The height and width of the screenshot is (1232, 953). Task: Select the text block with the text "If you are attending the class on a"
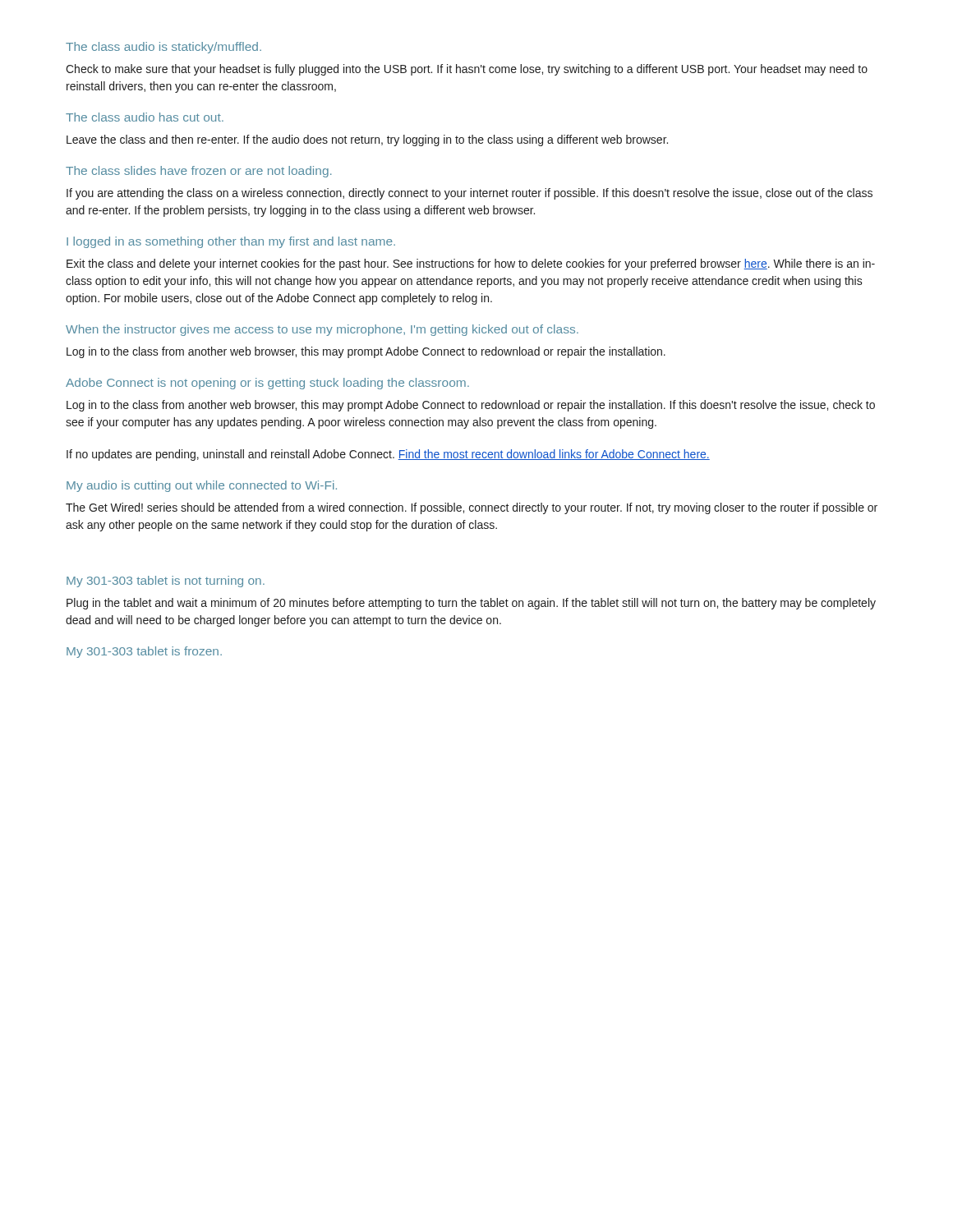pyautogui.click(x=469, y=202)
